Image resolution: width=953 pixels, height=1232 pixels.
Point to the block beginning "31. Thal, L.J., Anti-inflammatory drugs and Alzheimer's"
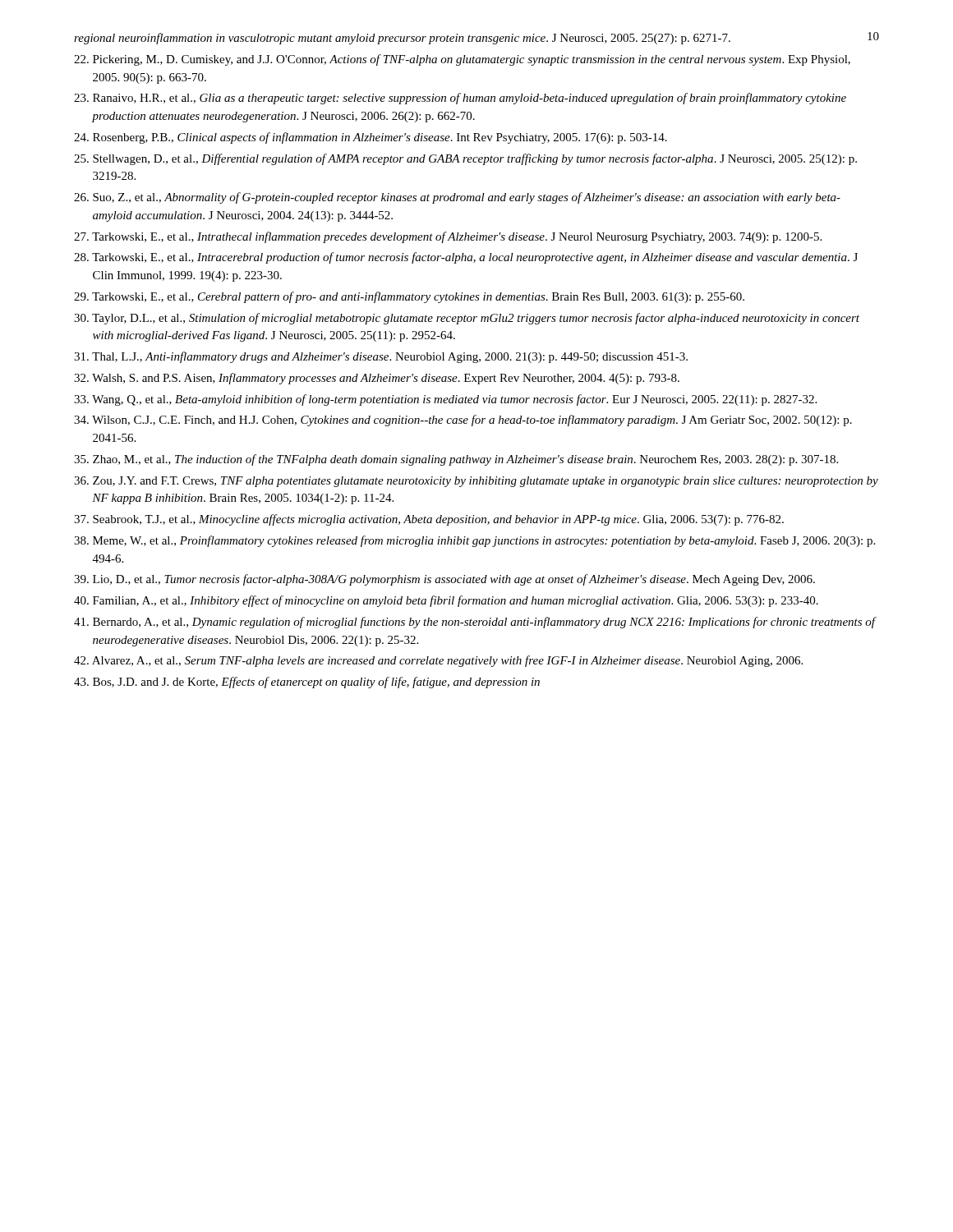pos(381,356)
